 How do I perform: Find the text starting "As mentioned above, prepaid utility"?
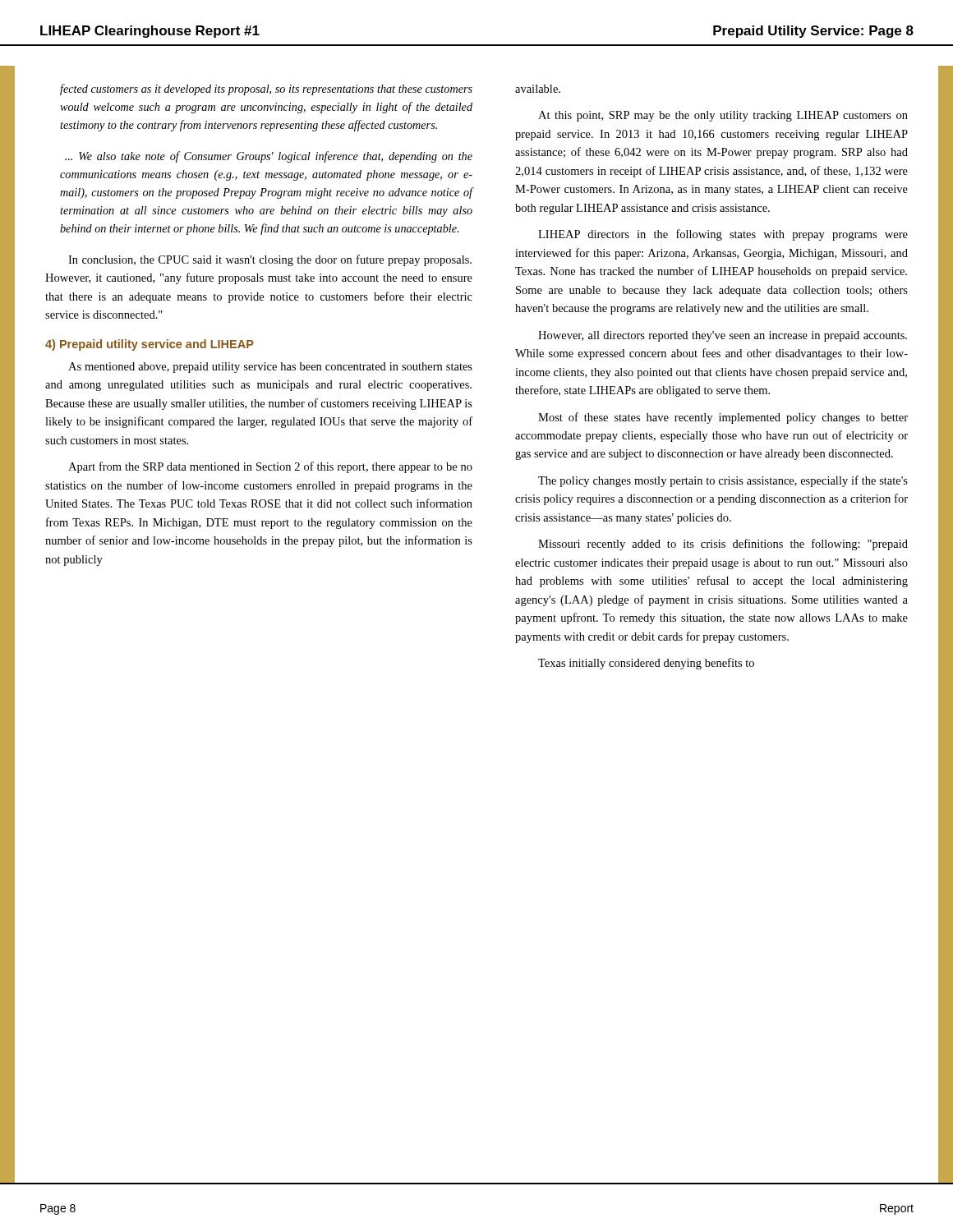click(259, 403)
